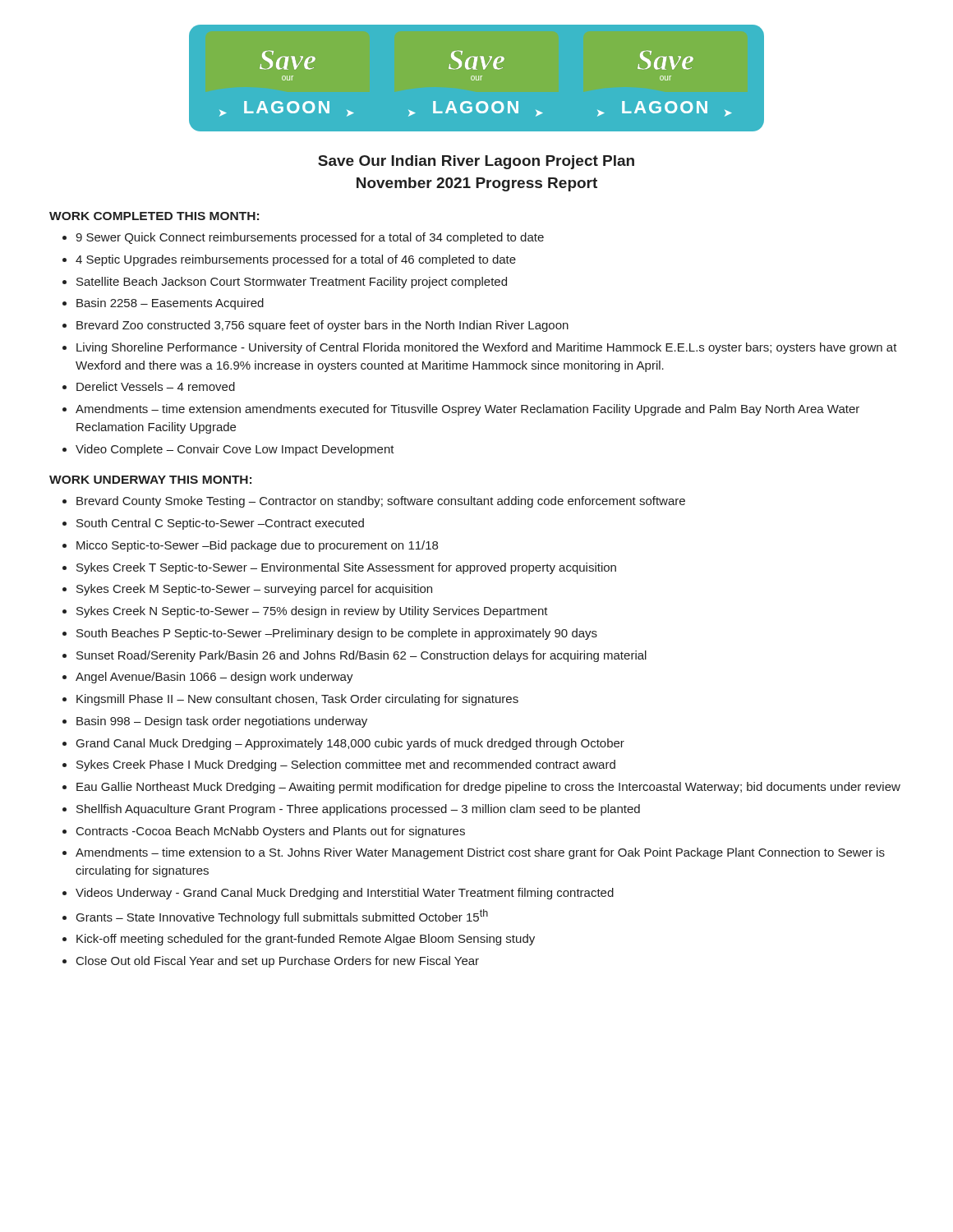Navigate to the text starting "Grants – State Innovative"
This screenshot has height=1232, width=953.
(282, 916)
